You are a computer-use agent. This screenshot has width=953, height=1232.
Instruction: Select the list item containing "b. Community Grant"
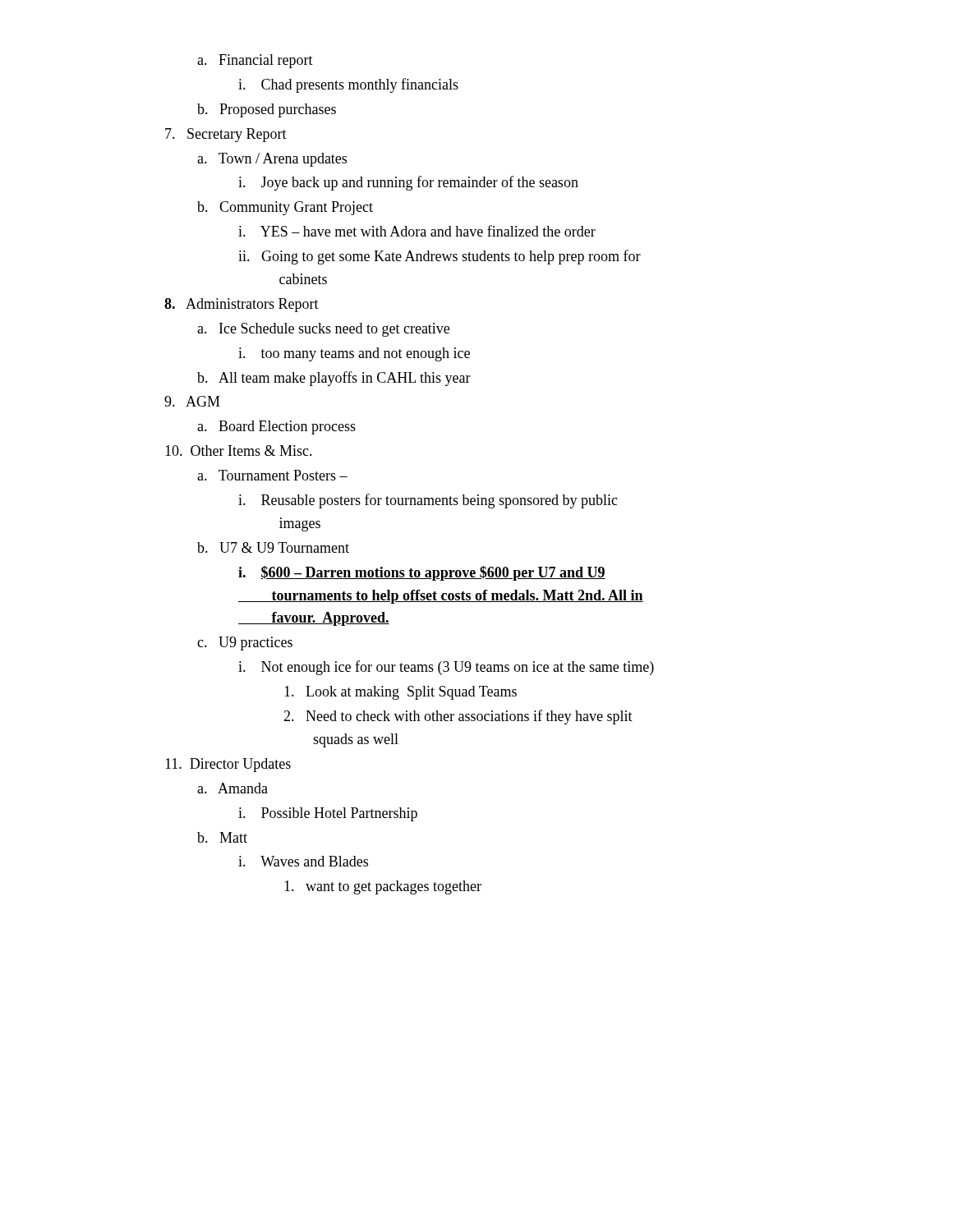[x=285, y=207]
